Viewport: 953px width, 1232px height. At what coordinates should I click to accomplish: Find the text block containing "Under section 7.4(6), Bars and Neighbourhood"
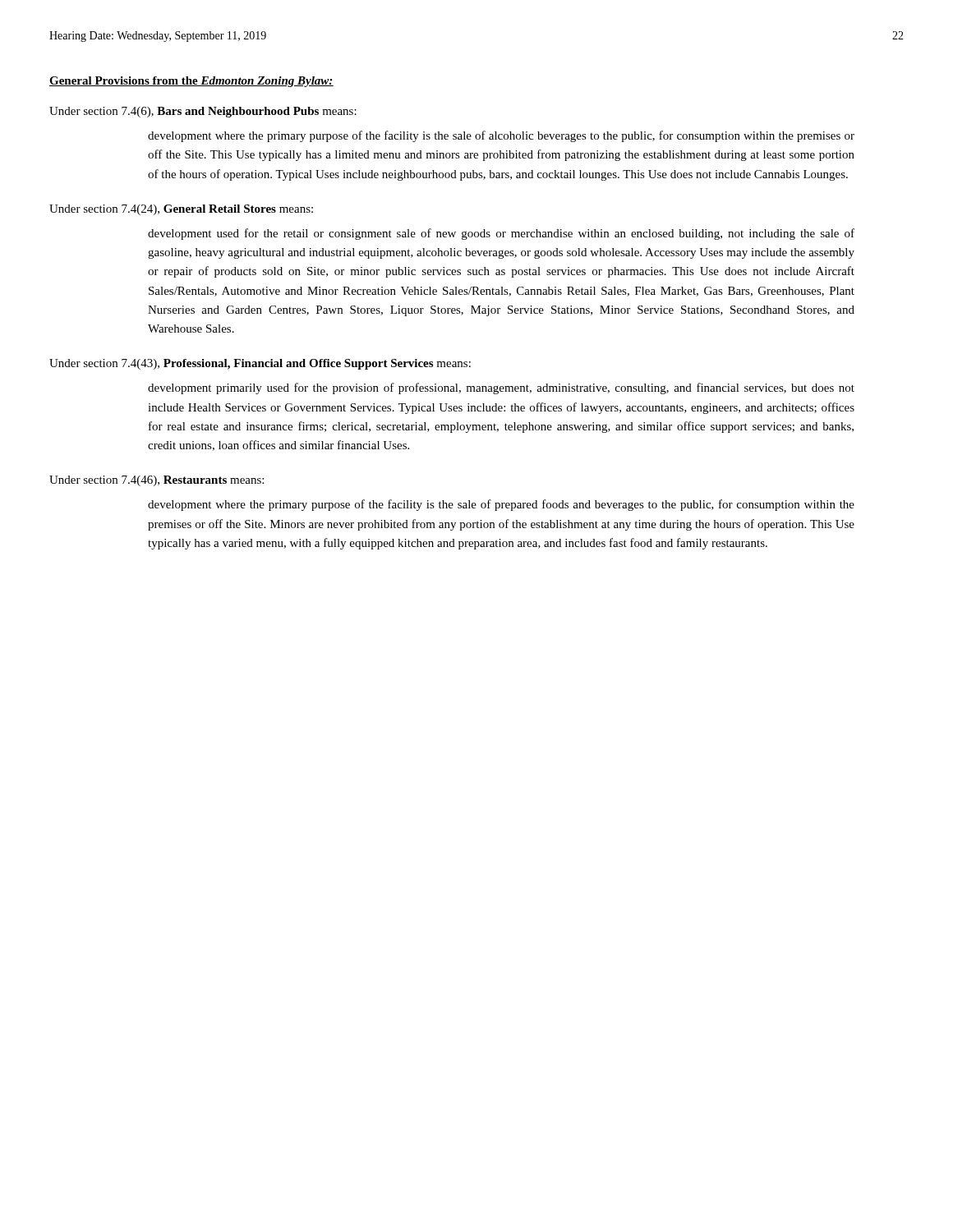[203, 111]
